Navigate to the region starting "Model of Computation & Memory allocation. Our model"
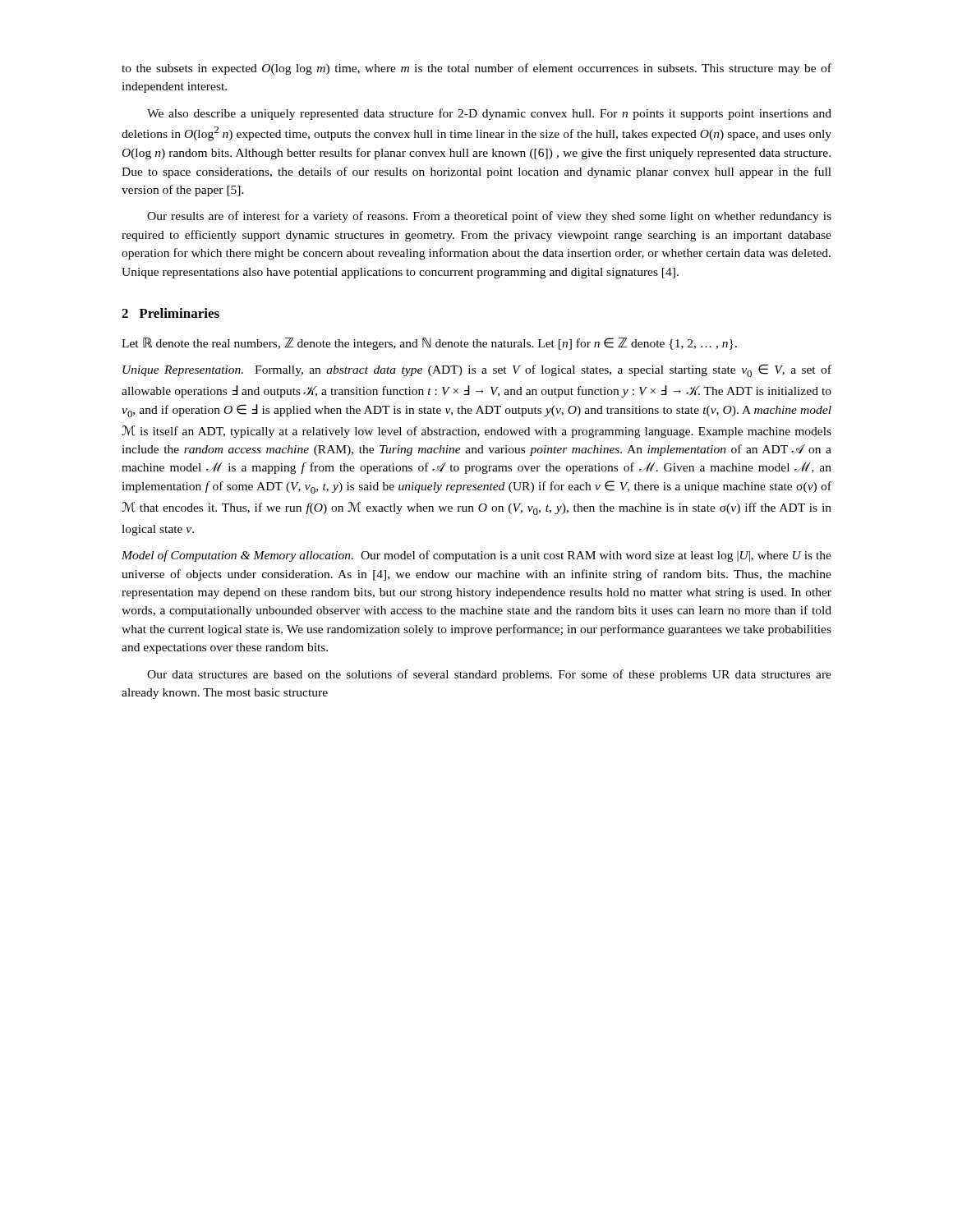953x1232 pixels. (476, 624)
